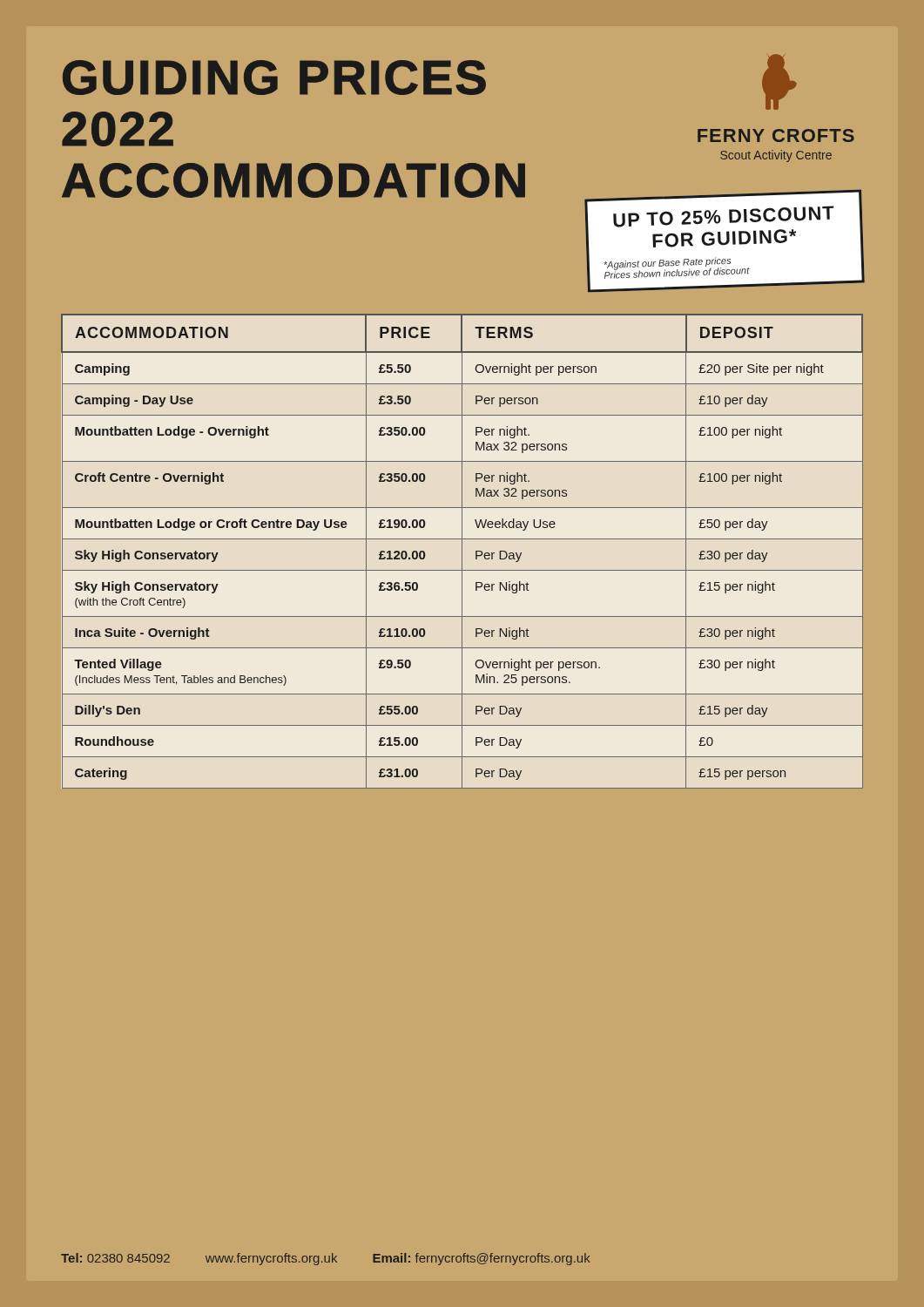Where does it say "Guiding Prices 2022 Accommodation"?
The width and height of the screenshot is (924, 1307).
point(274,78)
